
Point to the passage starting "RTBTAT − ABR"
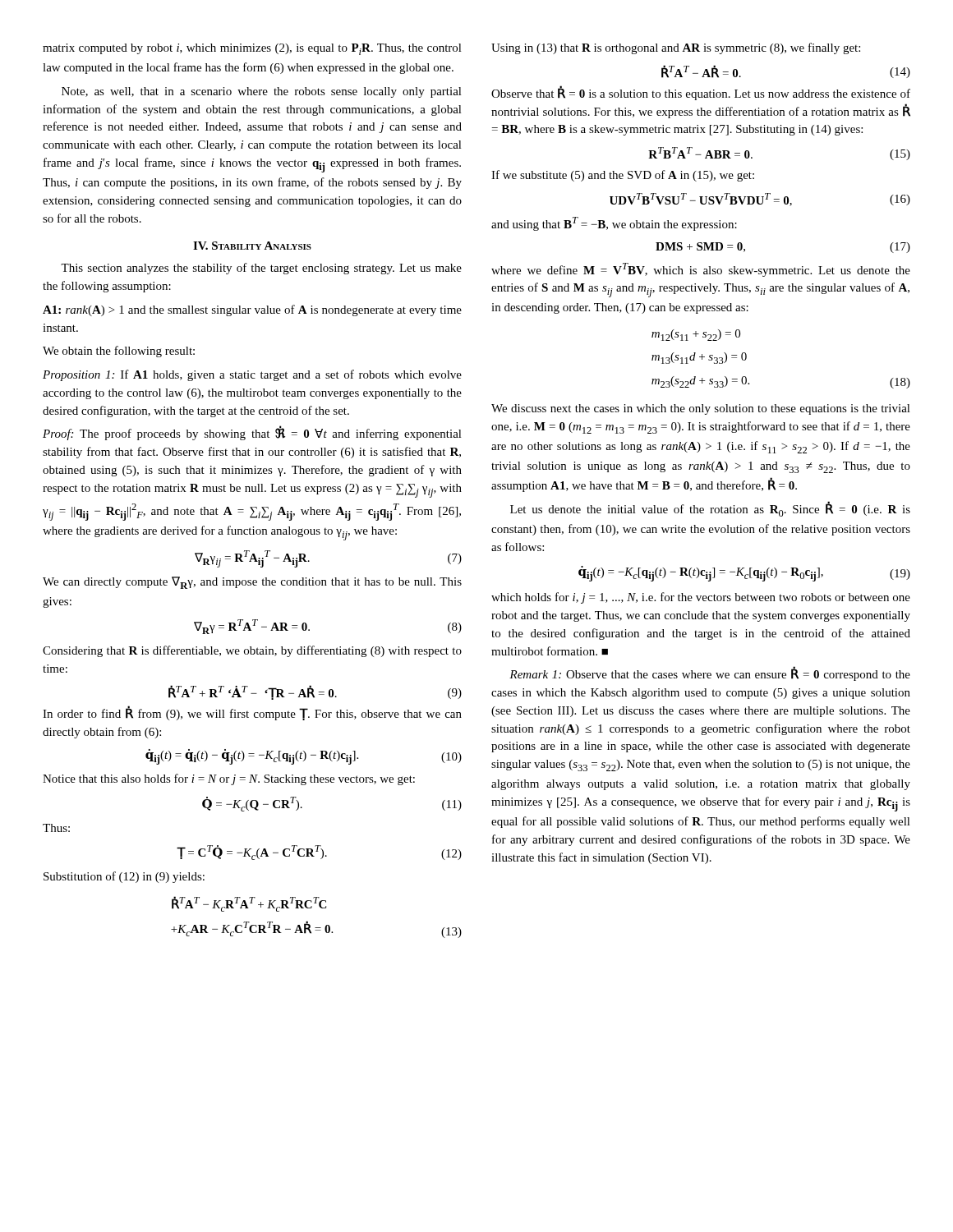[690, 153]
